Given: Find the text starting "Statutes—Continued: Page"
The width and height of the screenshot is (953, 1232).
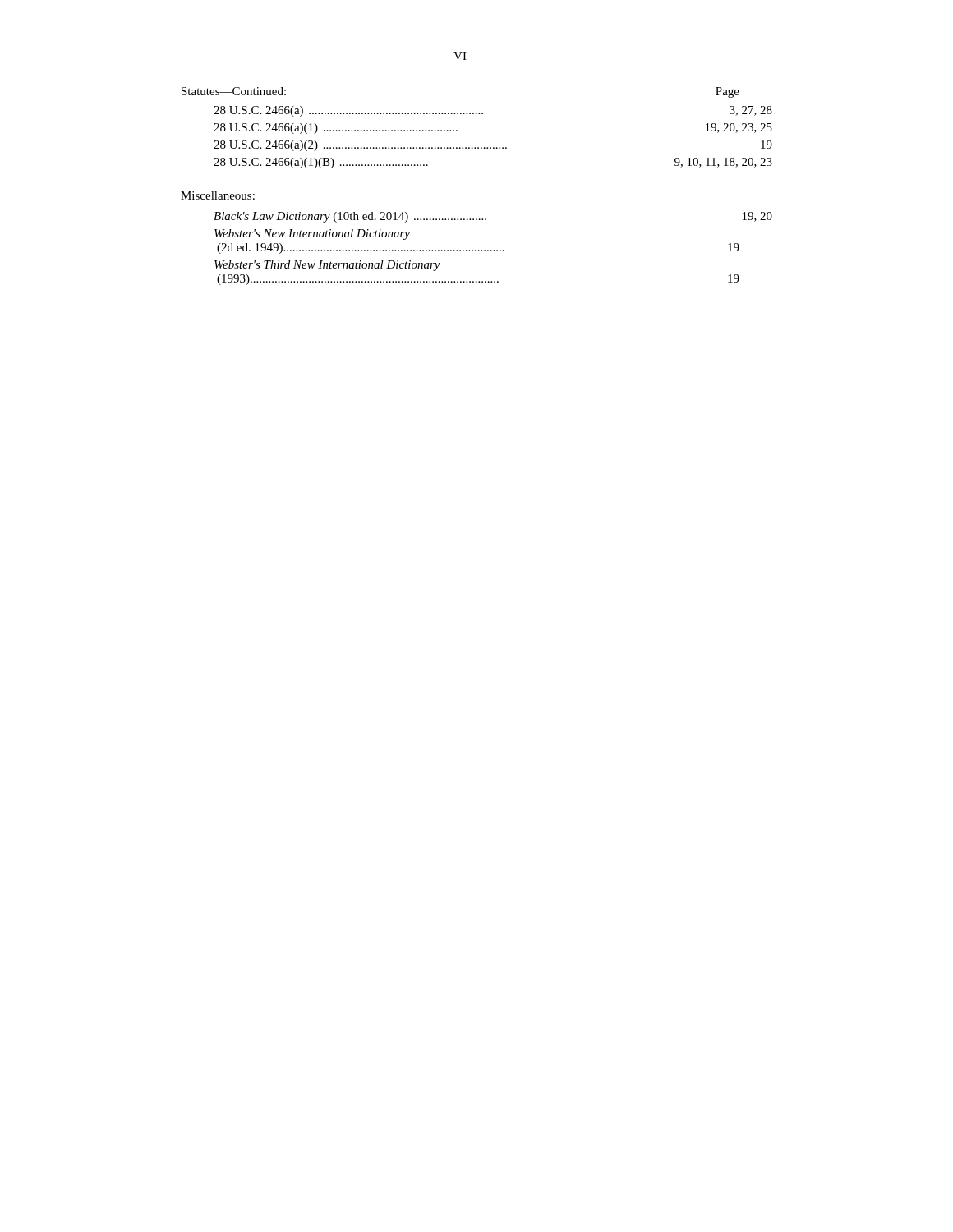Looking at the screenshot, I should coord(227,92).
